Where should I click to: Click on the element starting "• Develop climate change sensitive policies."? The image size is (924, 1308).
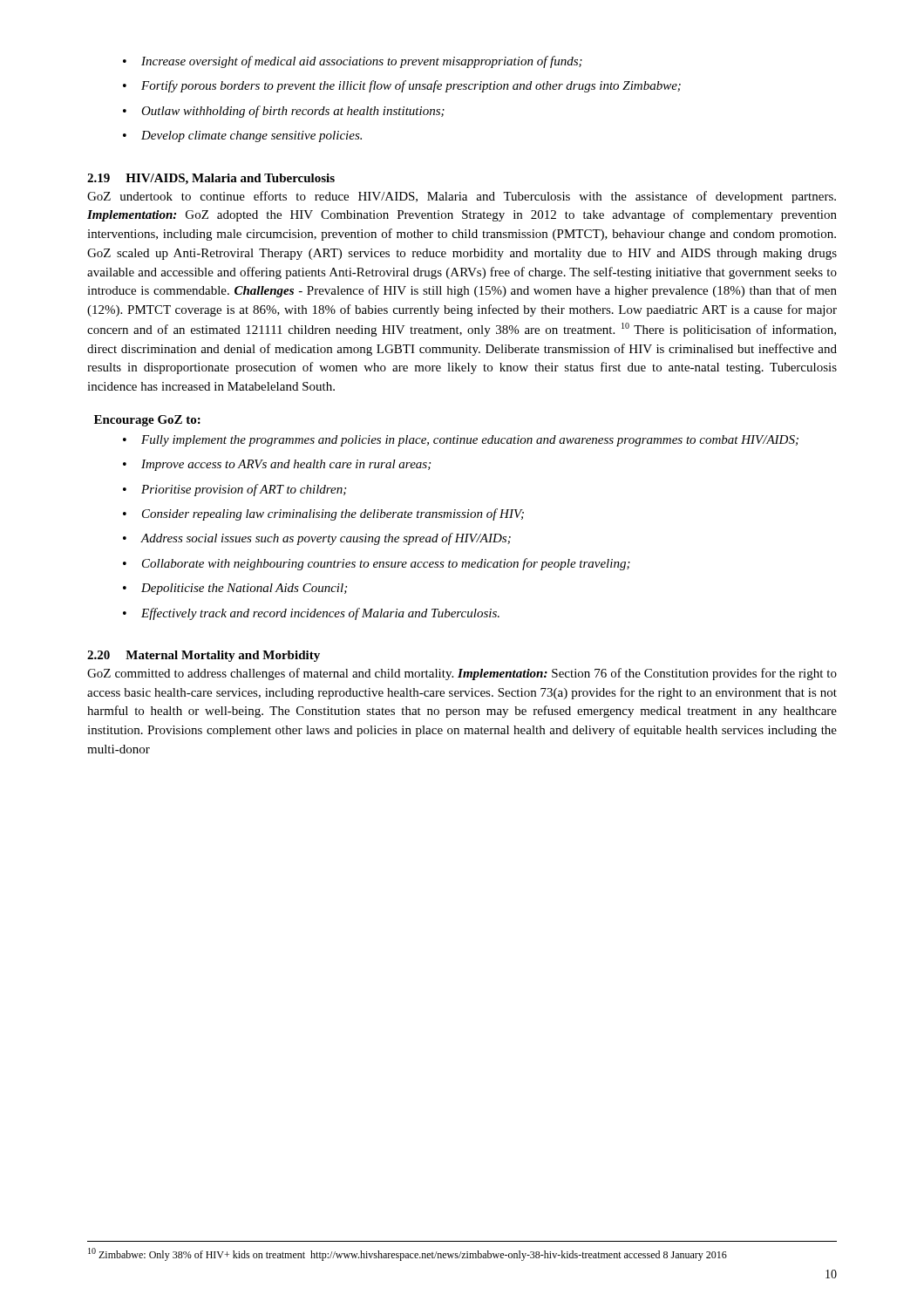243,136
